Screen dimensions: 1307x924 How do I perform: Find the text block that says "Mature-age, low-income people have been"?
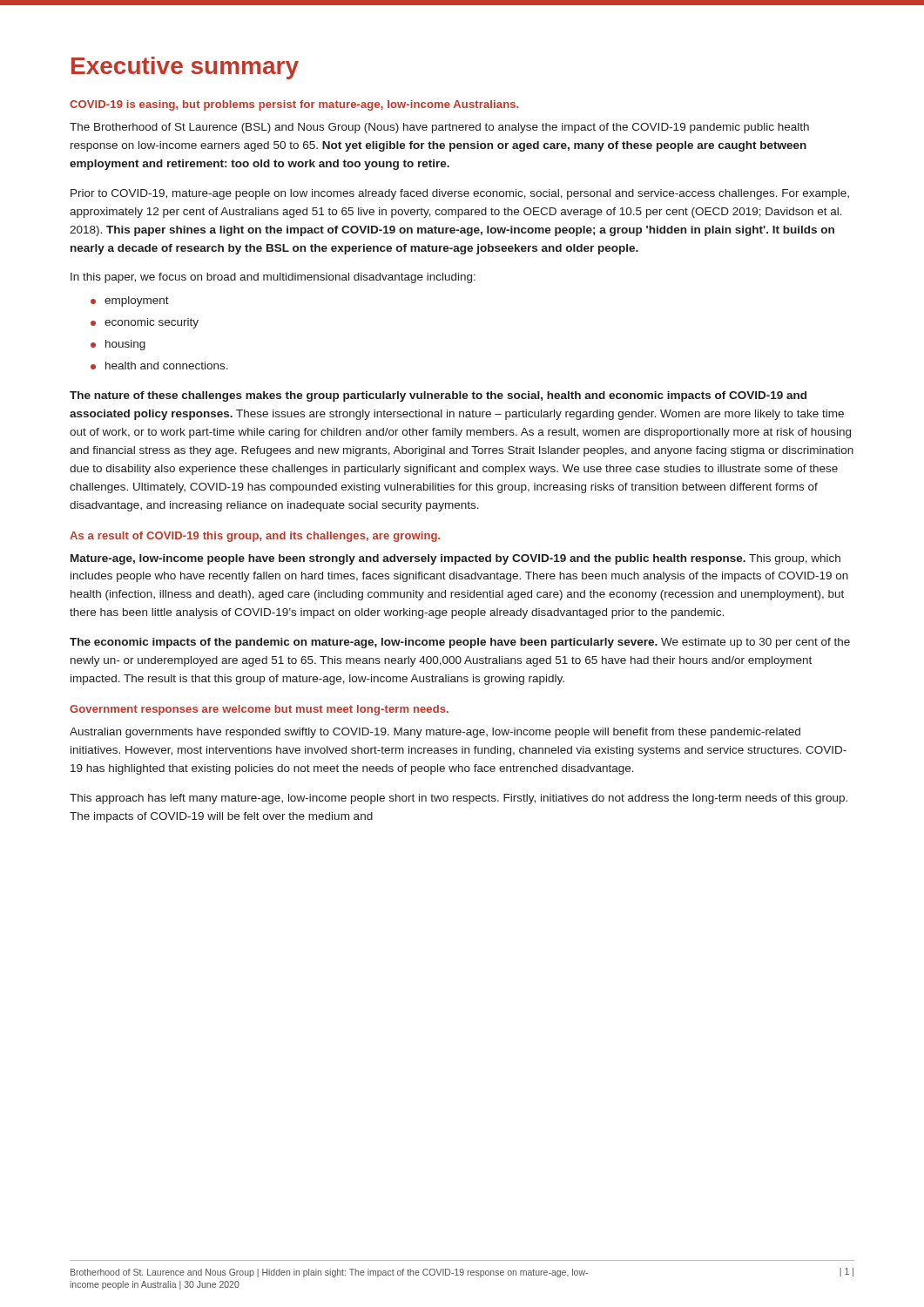pos(459,585)
